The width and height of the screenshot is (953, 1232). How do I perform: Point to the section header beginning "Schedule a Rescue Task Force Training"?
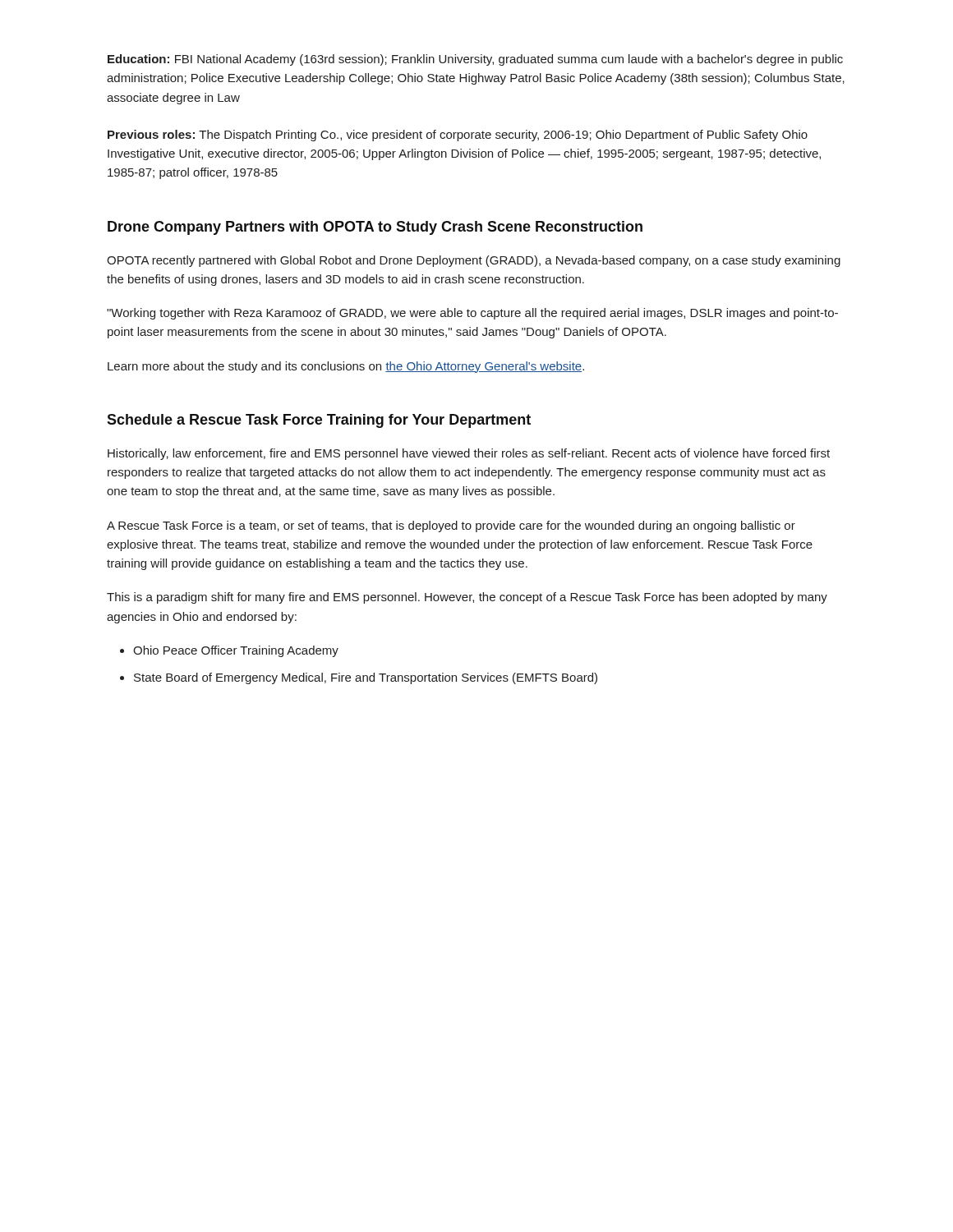point(319,419)
